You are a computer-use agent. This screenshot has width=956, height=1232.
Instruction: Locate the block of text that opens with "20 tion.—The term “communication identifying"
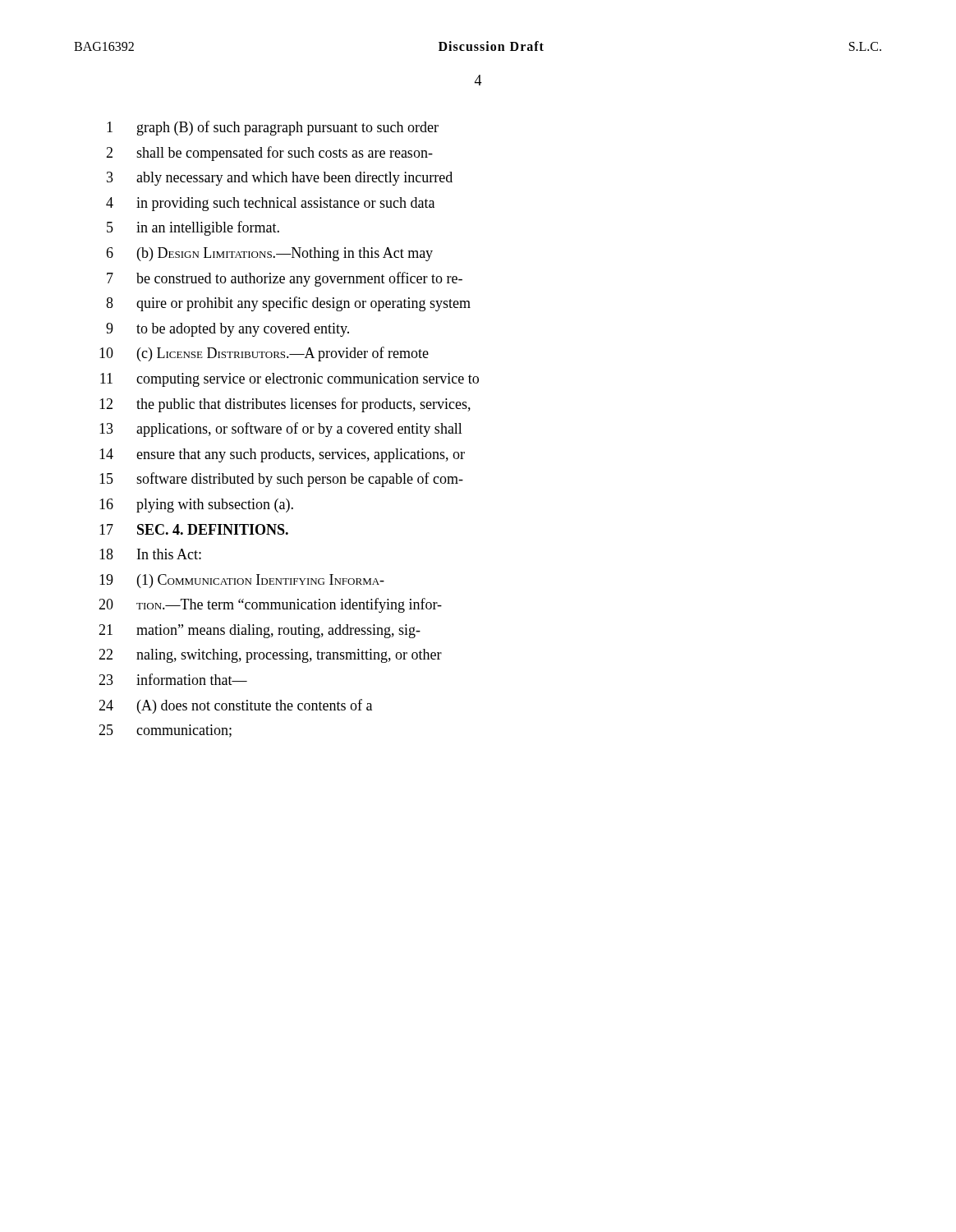pyautogui.click(x=270, y=605)
